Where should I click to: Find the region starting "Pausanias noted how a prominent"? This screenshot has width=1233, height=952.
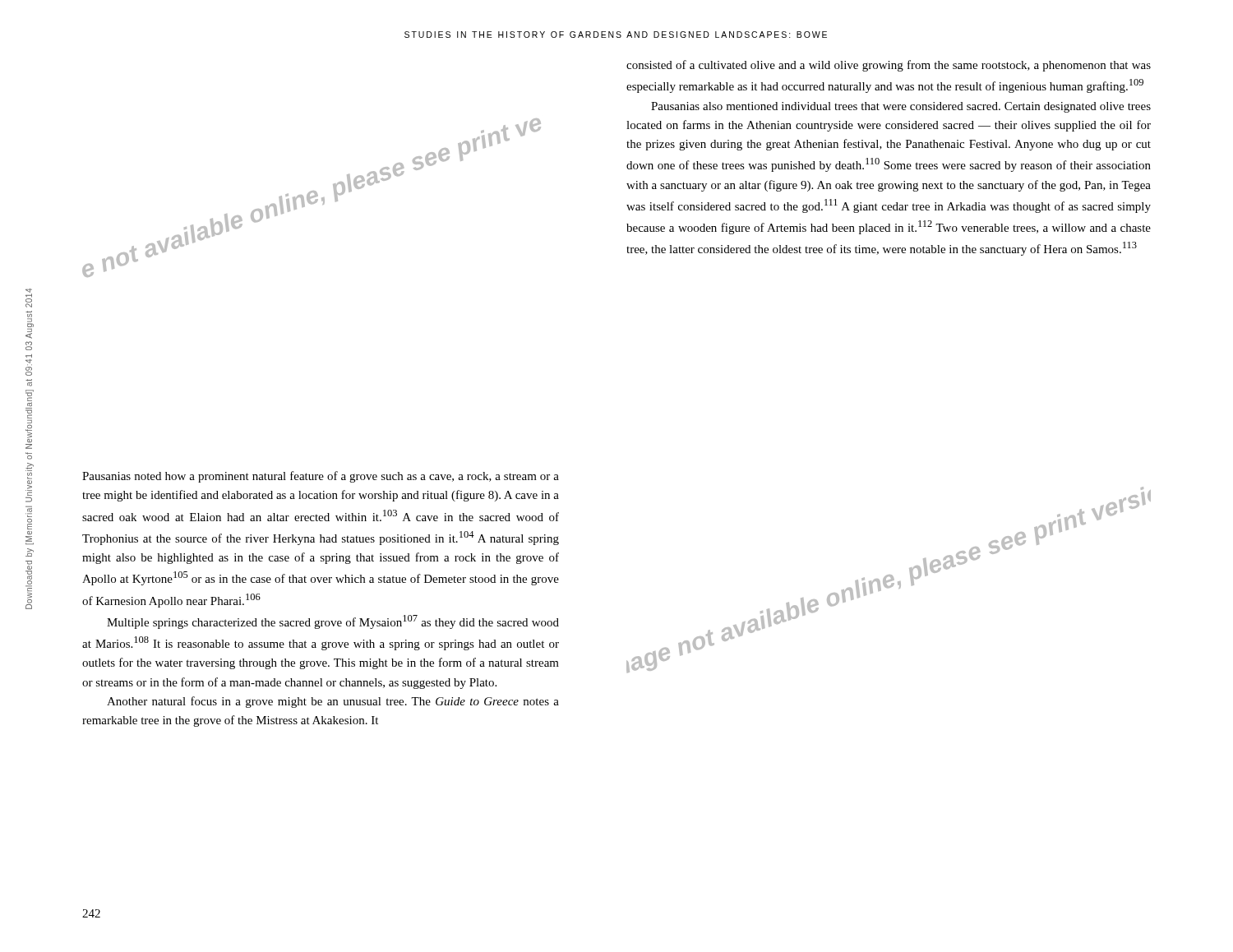321,477
